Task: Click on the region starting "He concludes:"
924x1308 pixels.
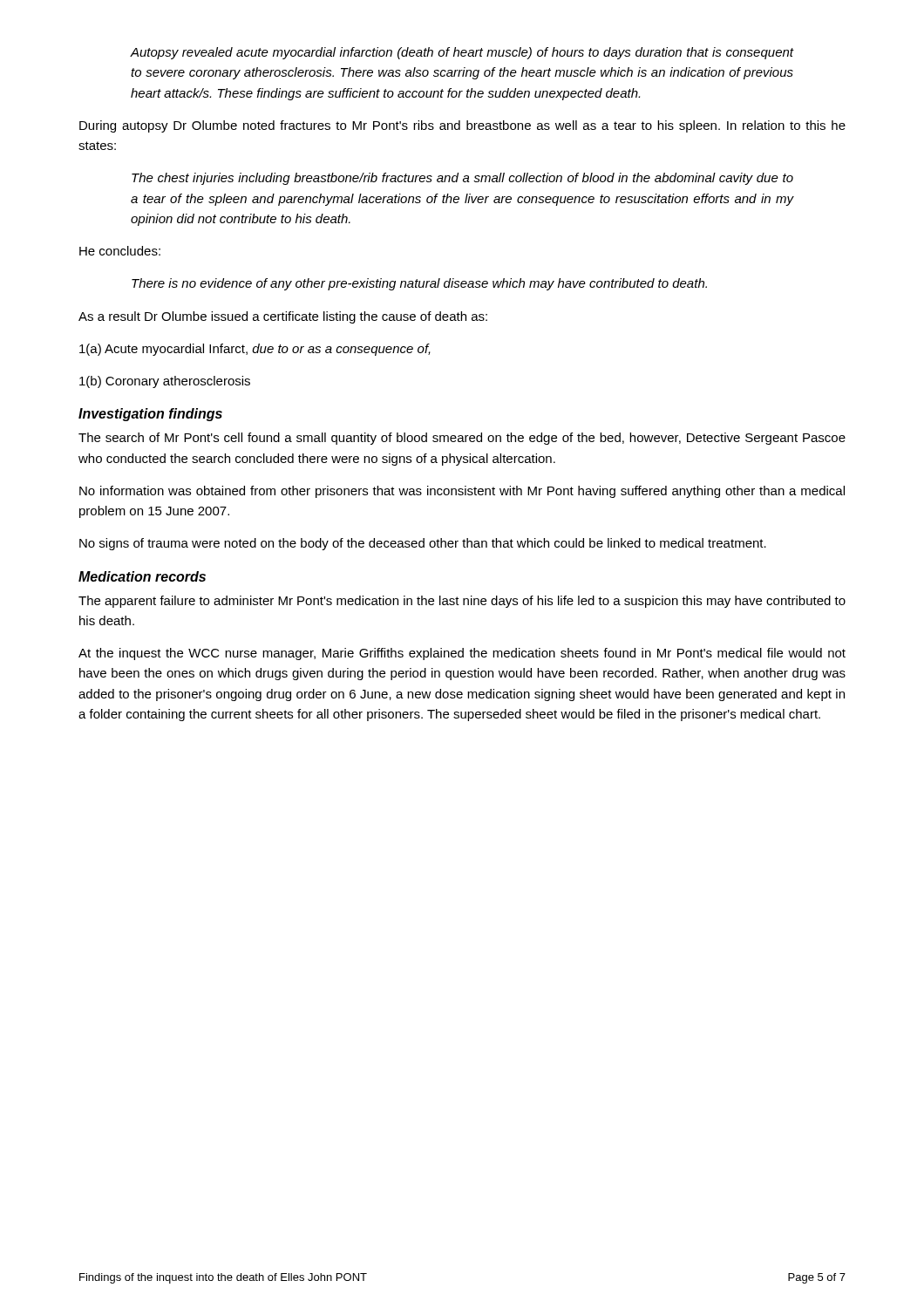Action: 120,251
